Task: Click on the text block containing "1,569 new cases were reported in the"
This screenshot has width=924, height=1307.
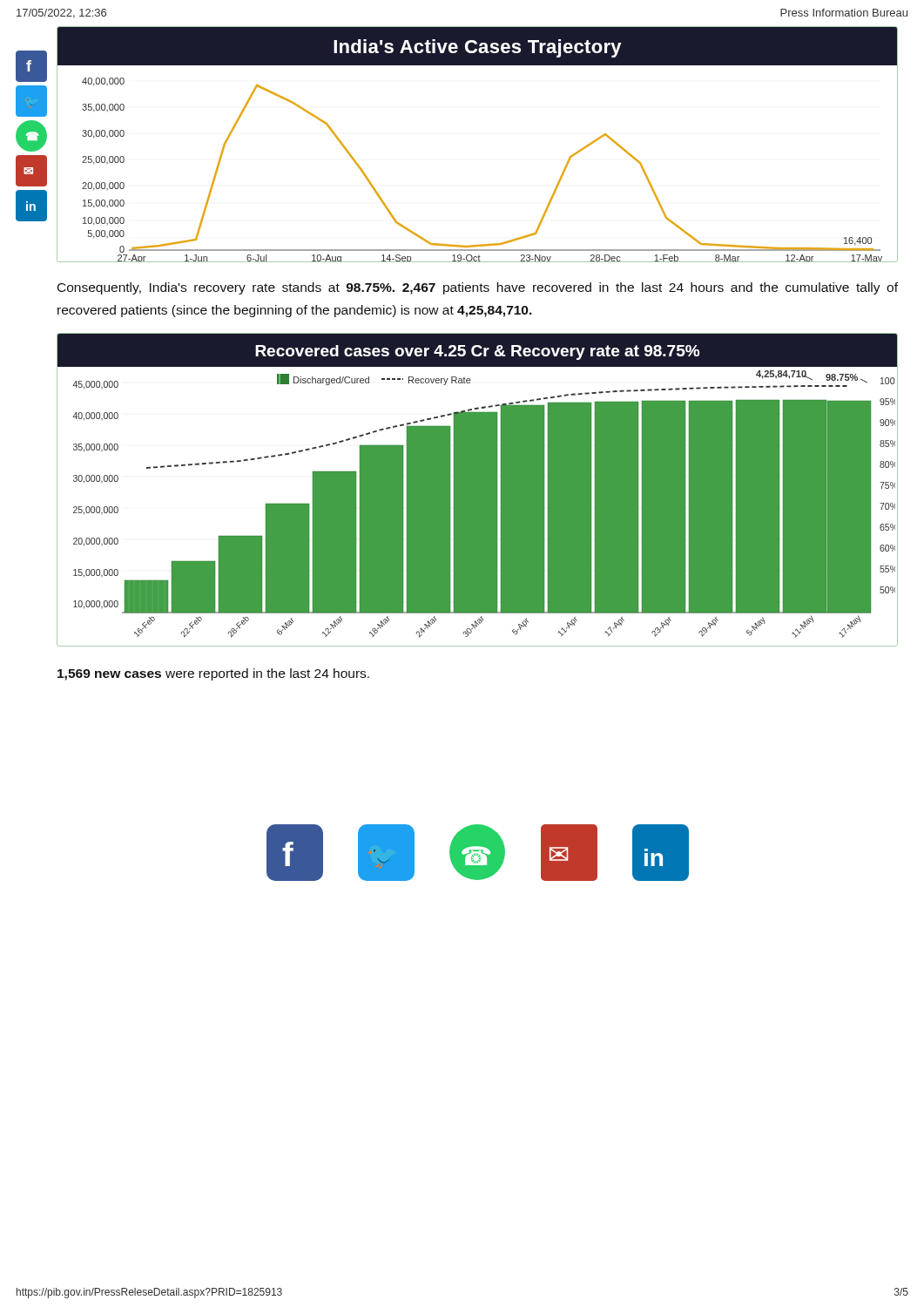Action: [213, 673]
